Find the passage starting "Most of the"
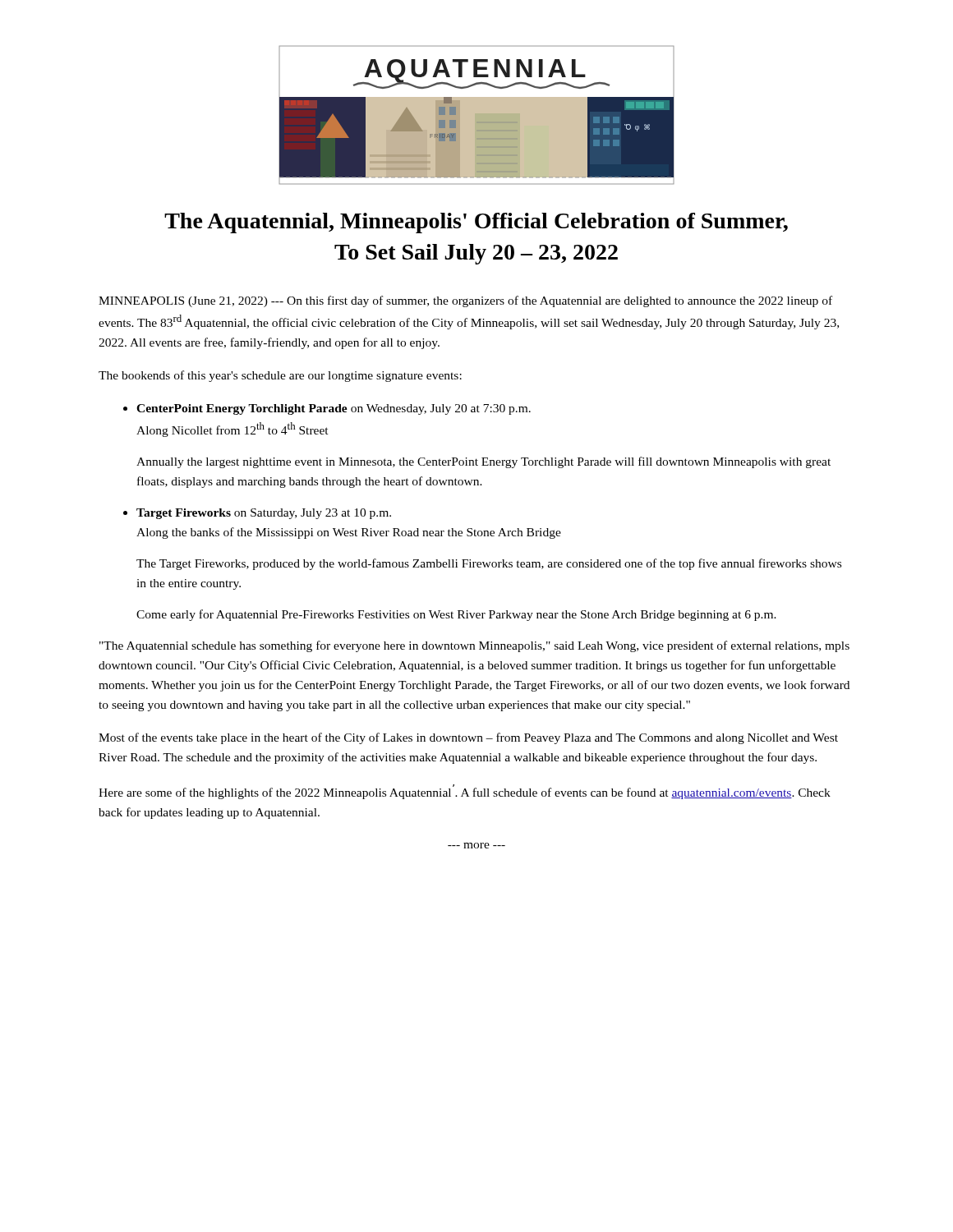The image size is (953, 1232). tap(468, 747)
